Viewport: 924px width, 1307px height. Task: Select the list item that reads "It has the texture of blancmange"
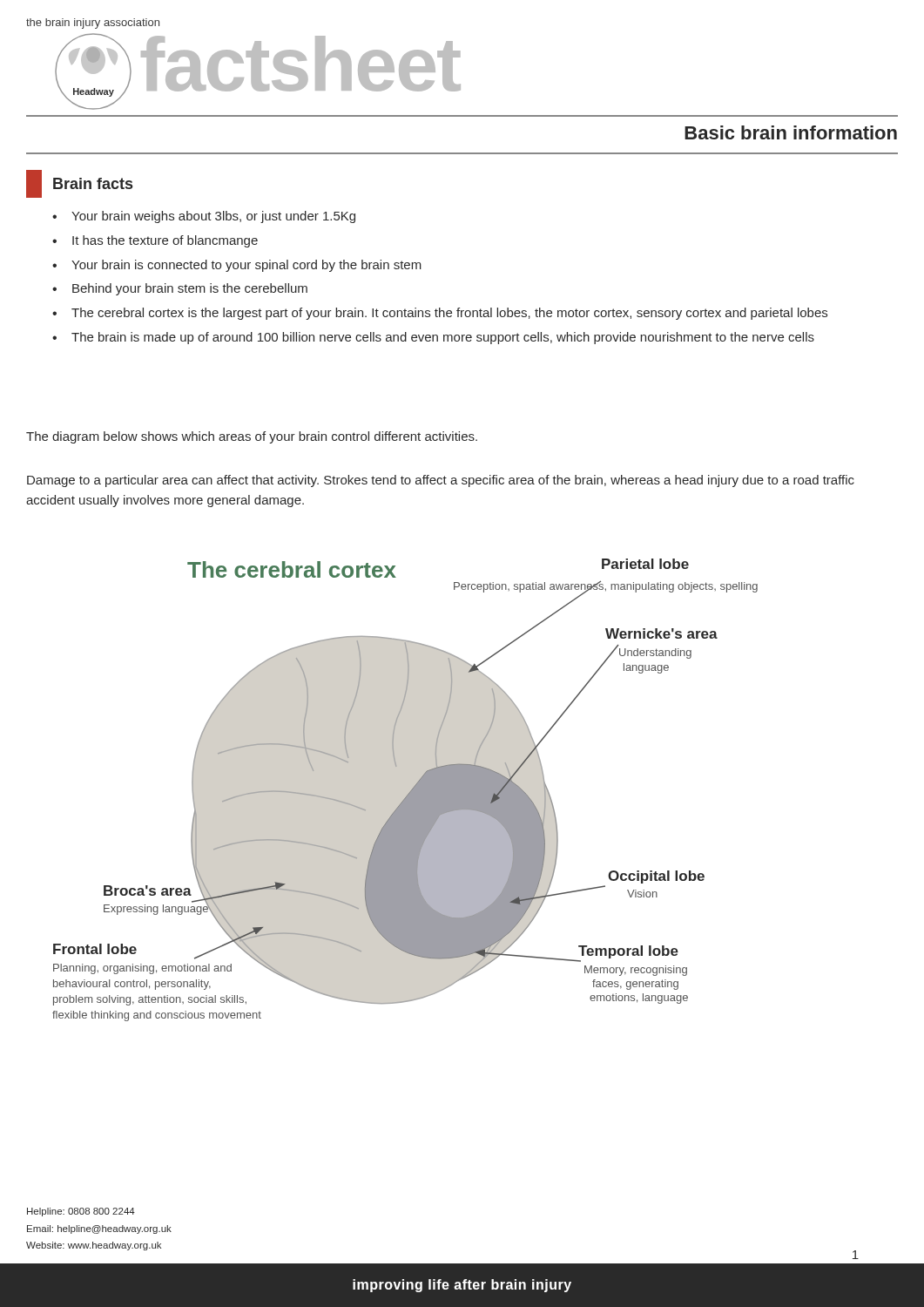165,240
